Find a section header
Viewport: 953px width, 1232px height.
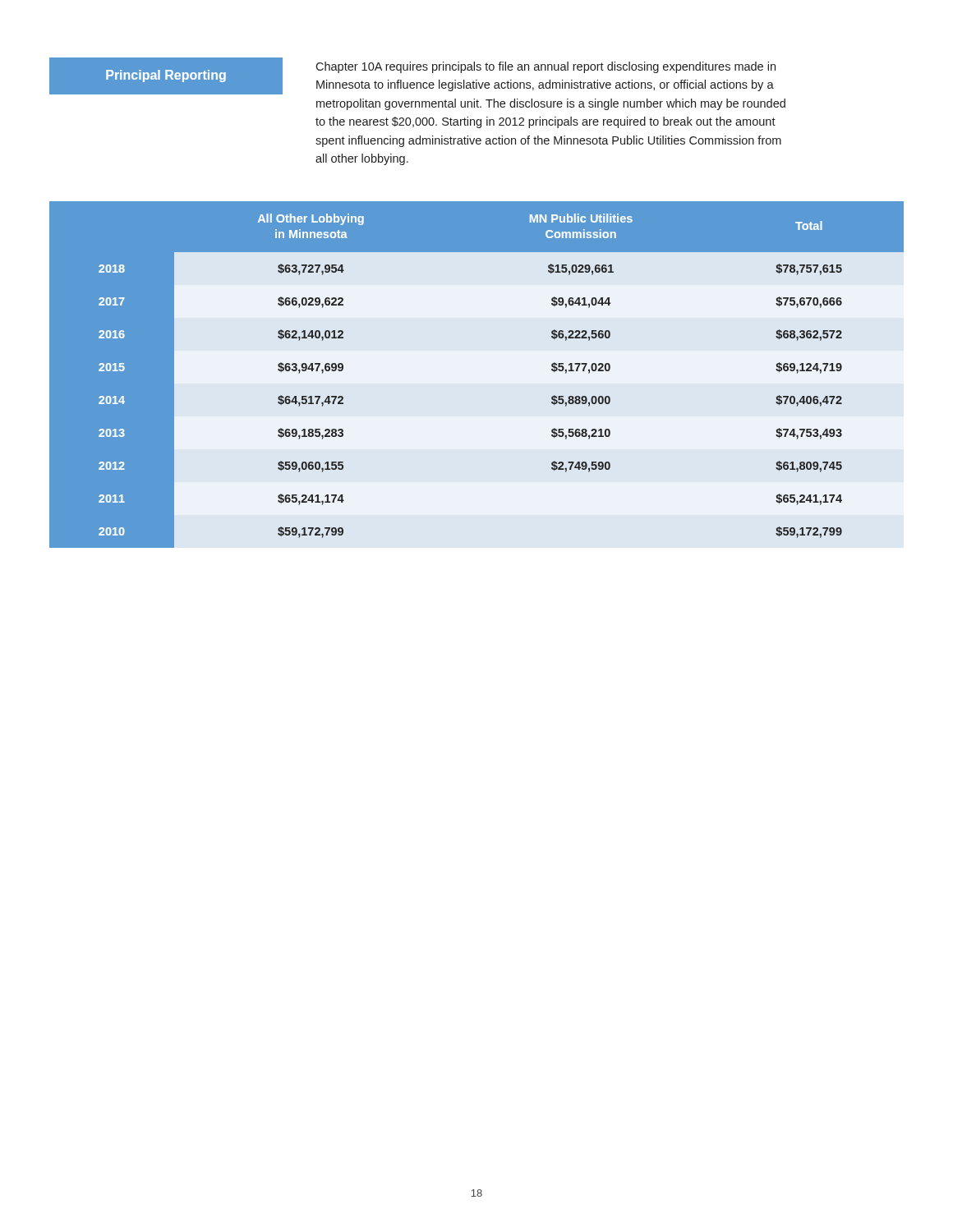click(x=166, y=76)
